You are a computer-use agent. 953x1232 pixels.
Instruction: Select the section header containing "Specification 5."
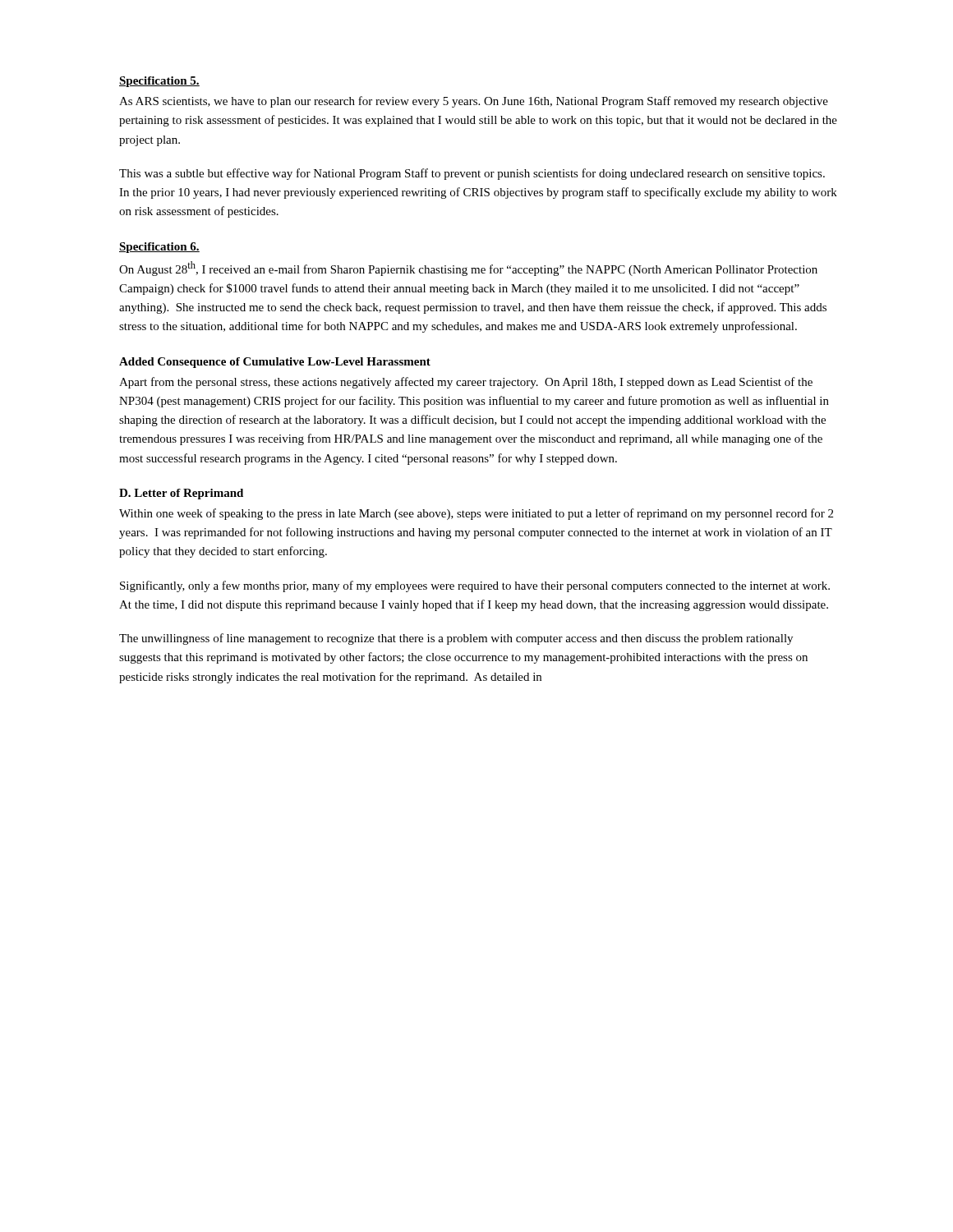point(159,81)
